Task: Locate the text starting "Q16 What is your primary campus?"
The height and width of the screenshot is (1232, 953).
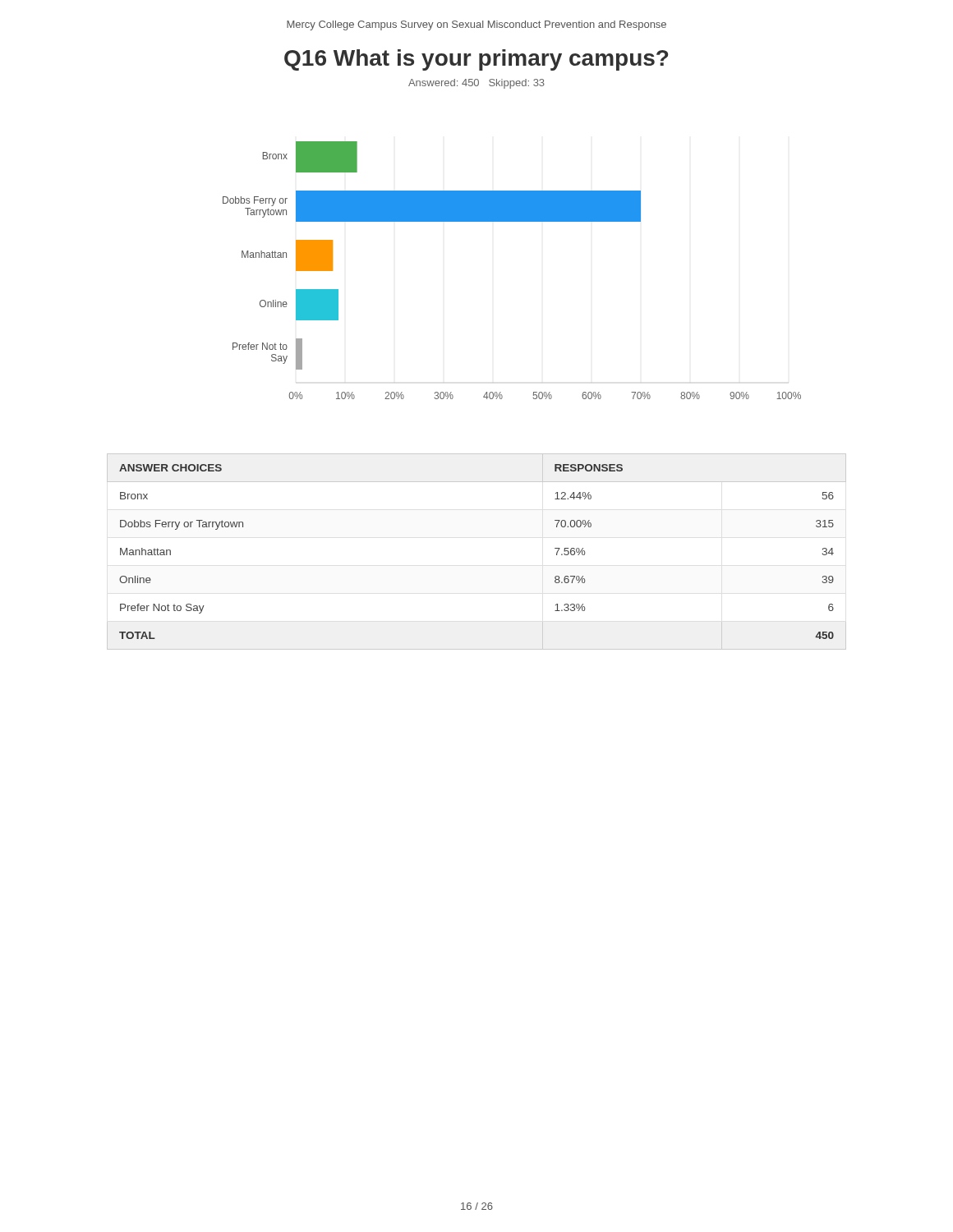Action: (476, 58)
